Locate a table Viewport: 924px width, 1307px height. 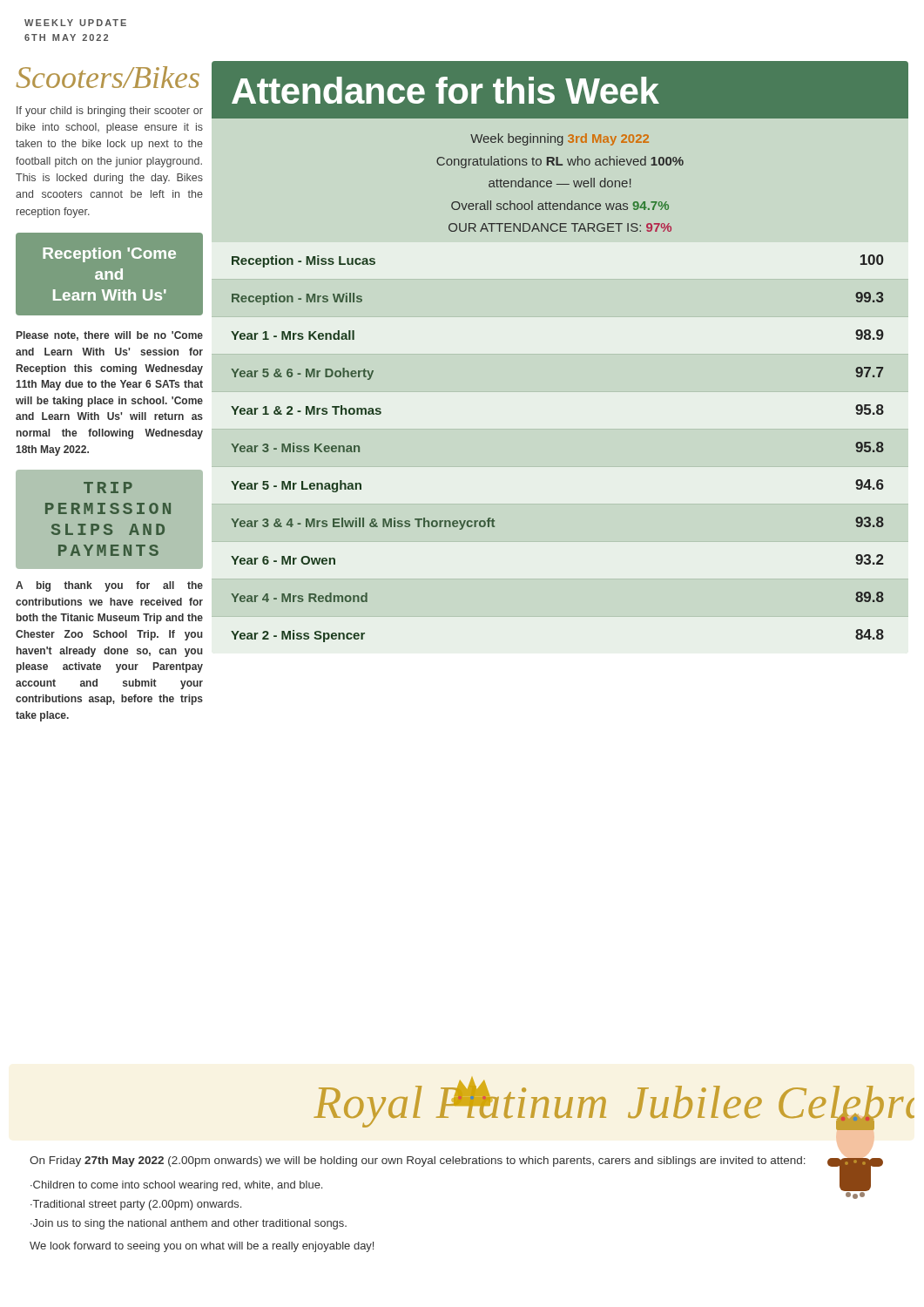click(560, 447)
